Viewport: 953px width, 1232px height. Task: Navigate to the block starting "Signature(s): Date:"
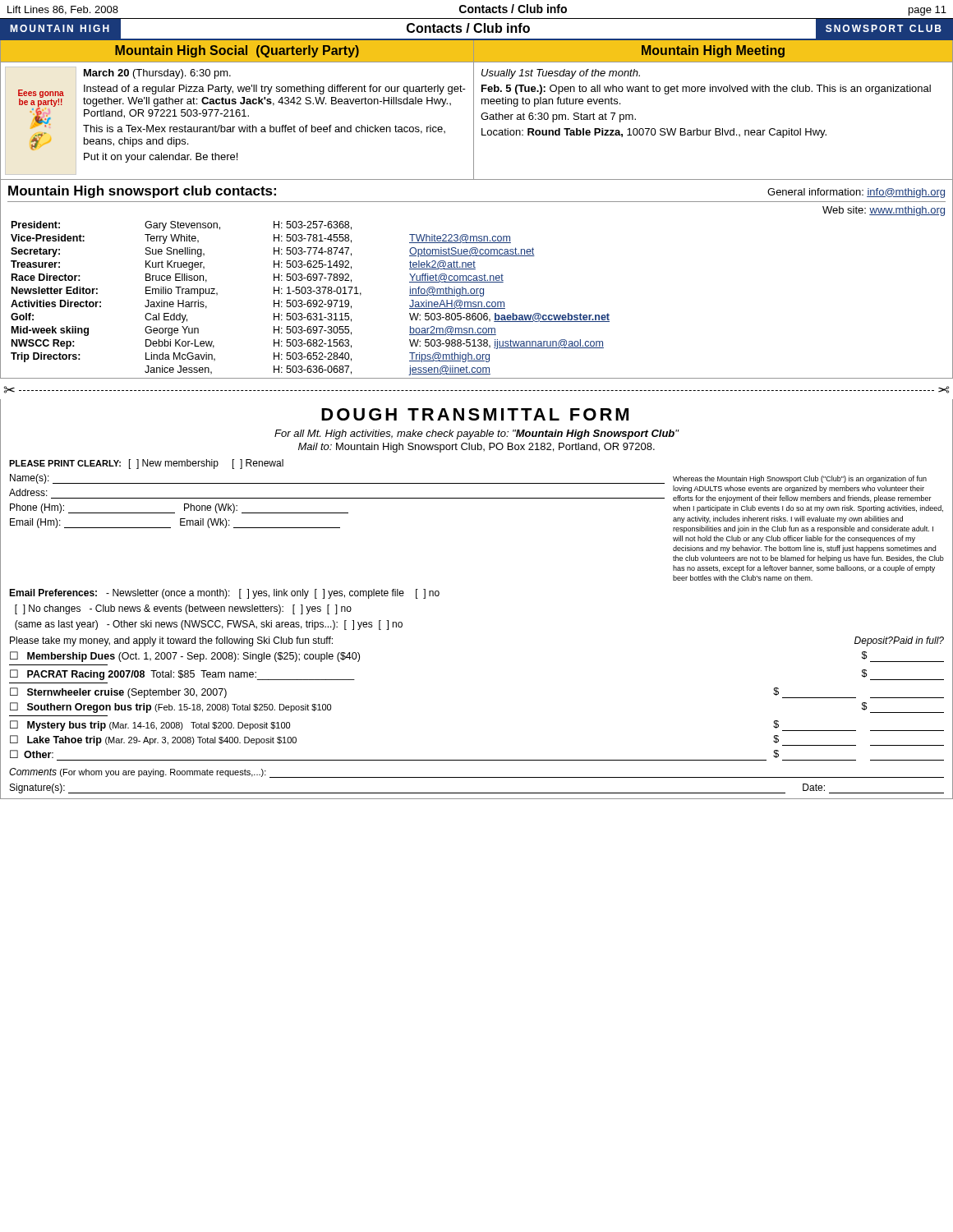[x=476, y=787]
